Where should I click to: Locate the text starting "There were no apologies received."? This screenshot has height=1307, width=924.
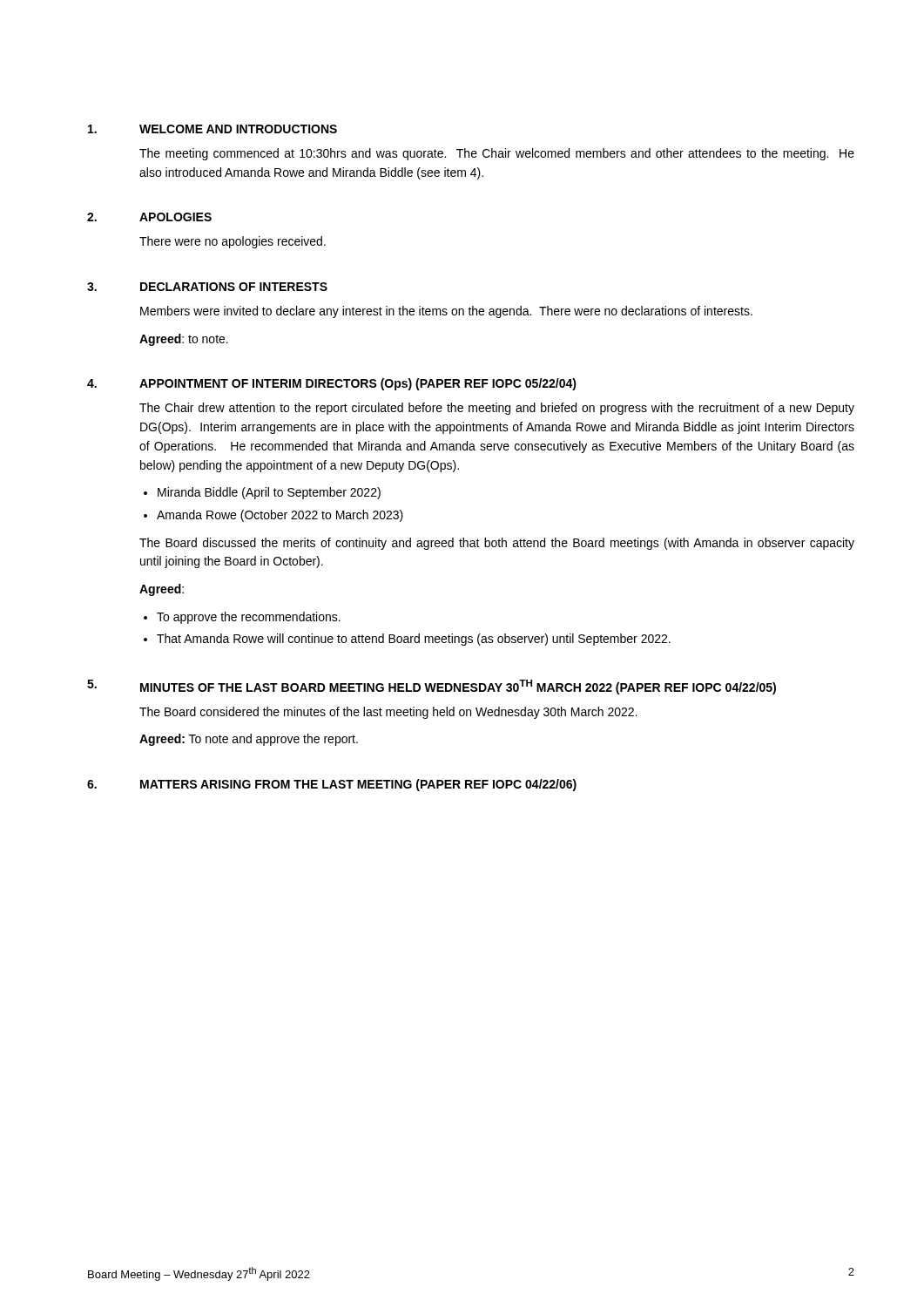click(233, 242)
